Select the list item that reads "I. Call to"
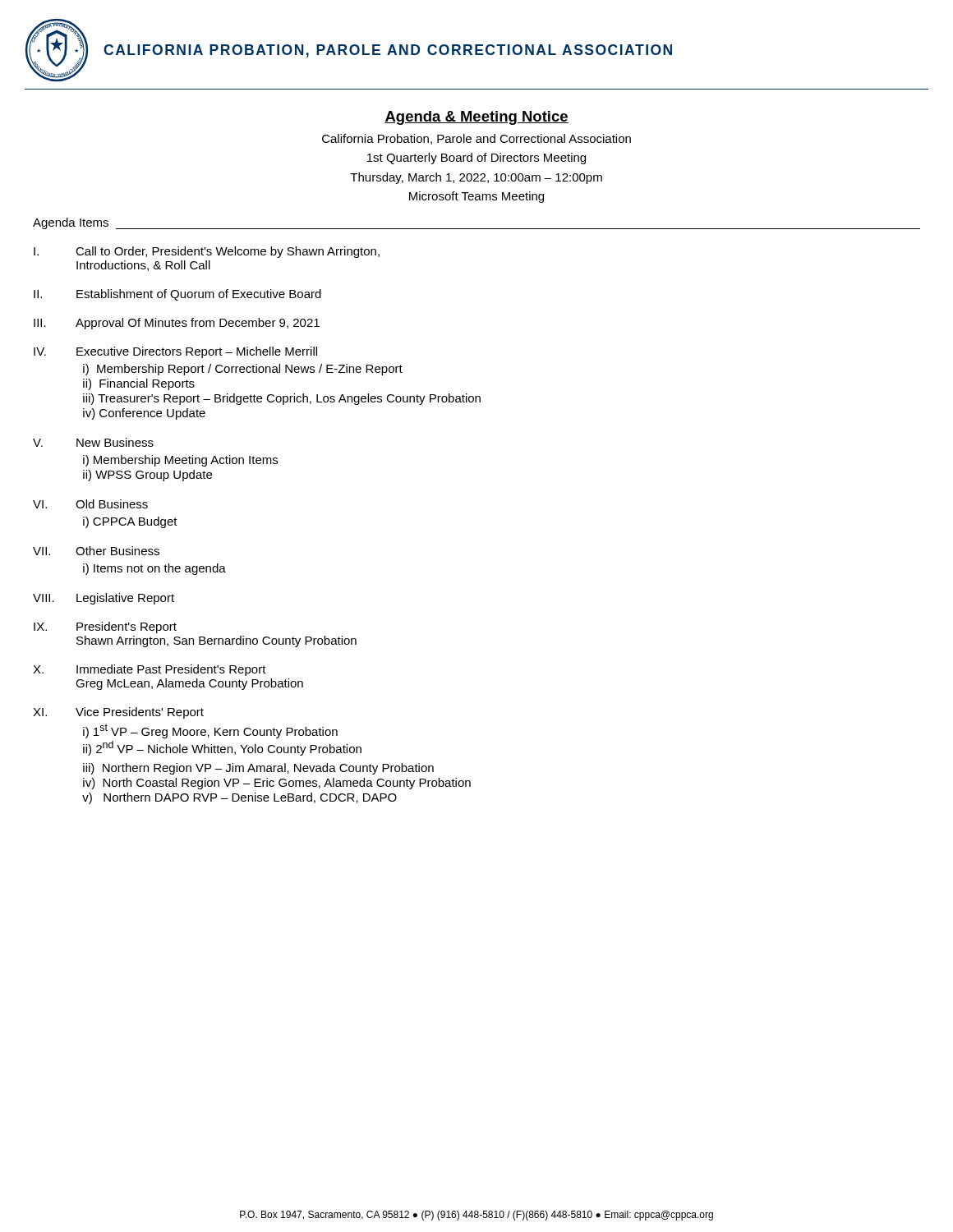Screen dimensions: 1232x953 pyautogui.click(x=207, y=252)
